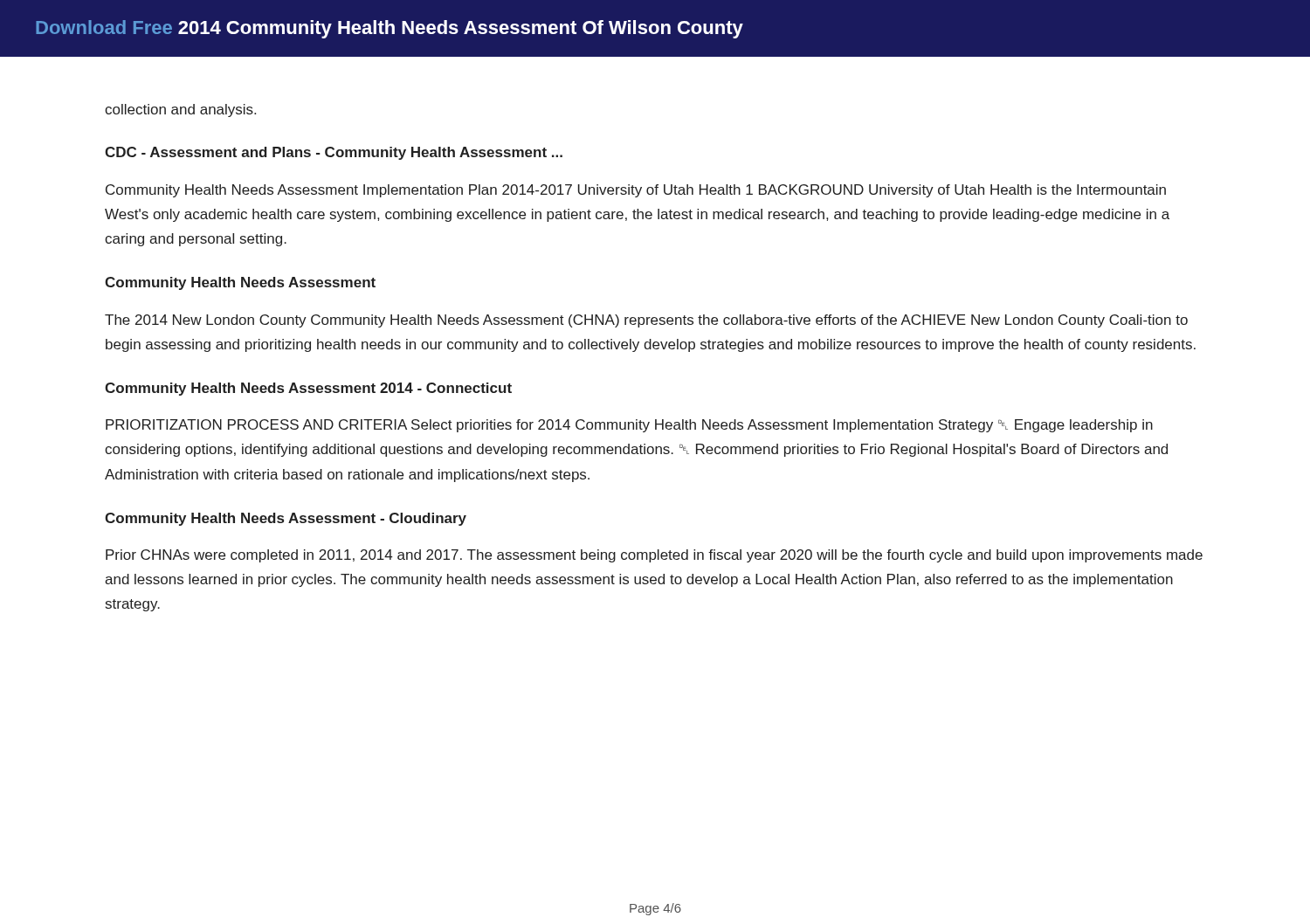Navigate to the block starting "Prior CHNAs were completed in"
The width and height of the screenshot is (1310, 924).
click(655, 580)
